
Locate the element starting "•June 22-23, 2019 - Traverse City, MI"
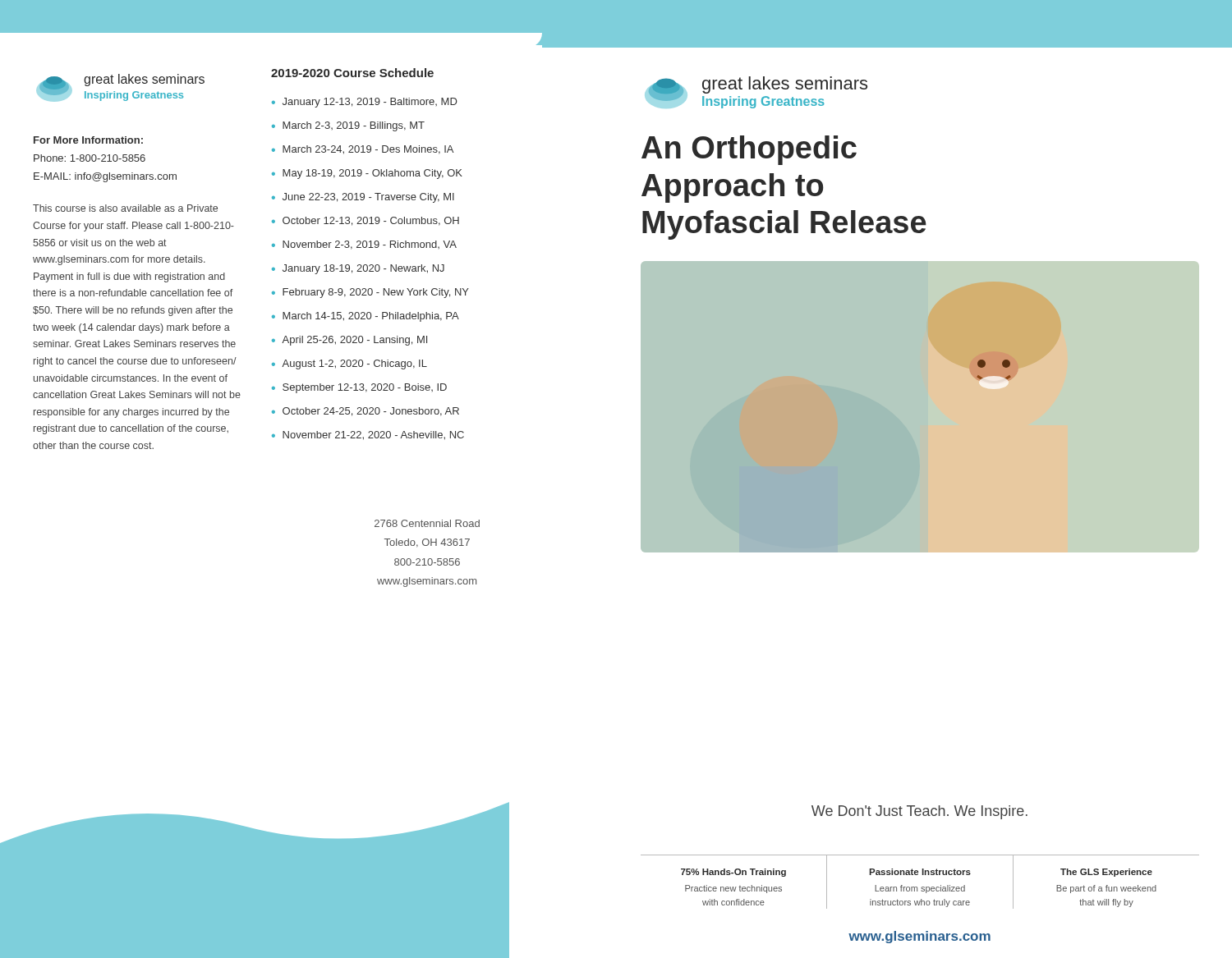(363, 198)
